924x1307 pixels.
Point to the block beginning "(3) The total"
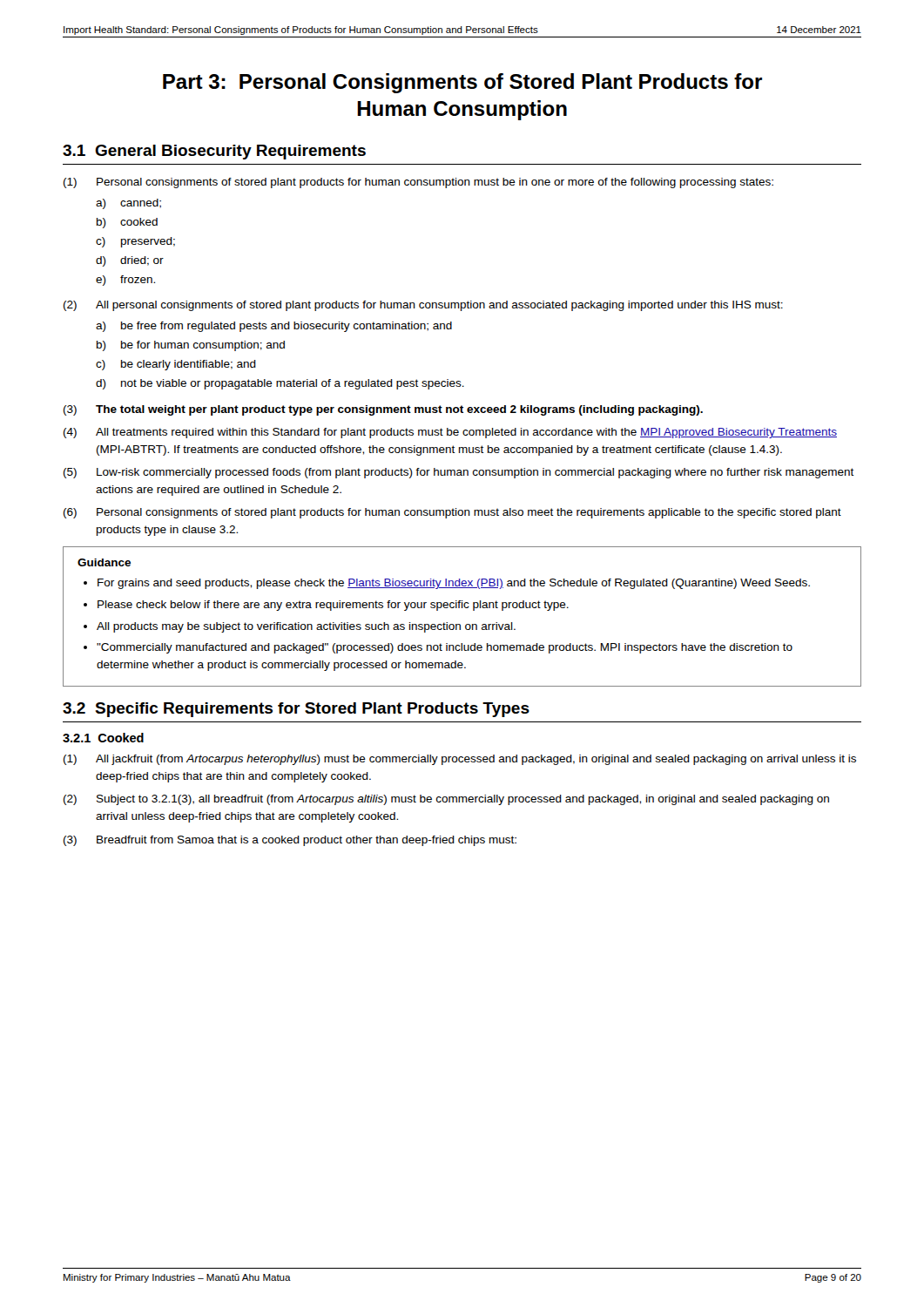click(462, 409)
